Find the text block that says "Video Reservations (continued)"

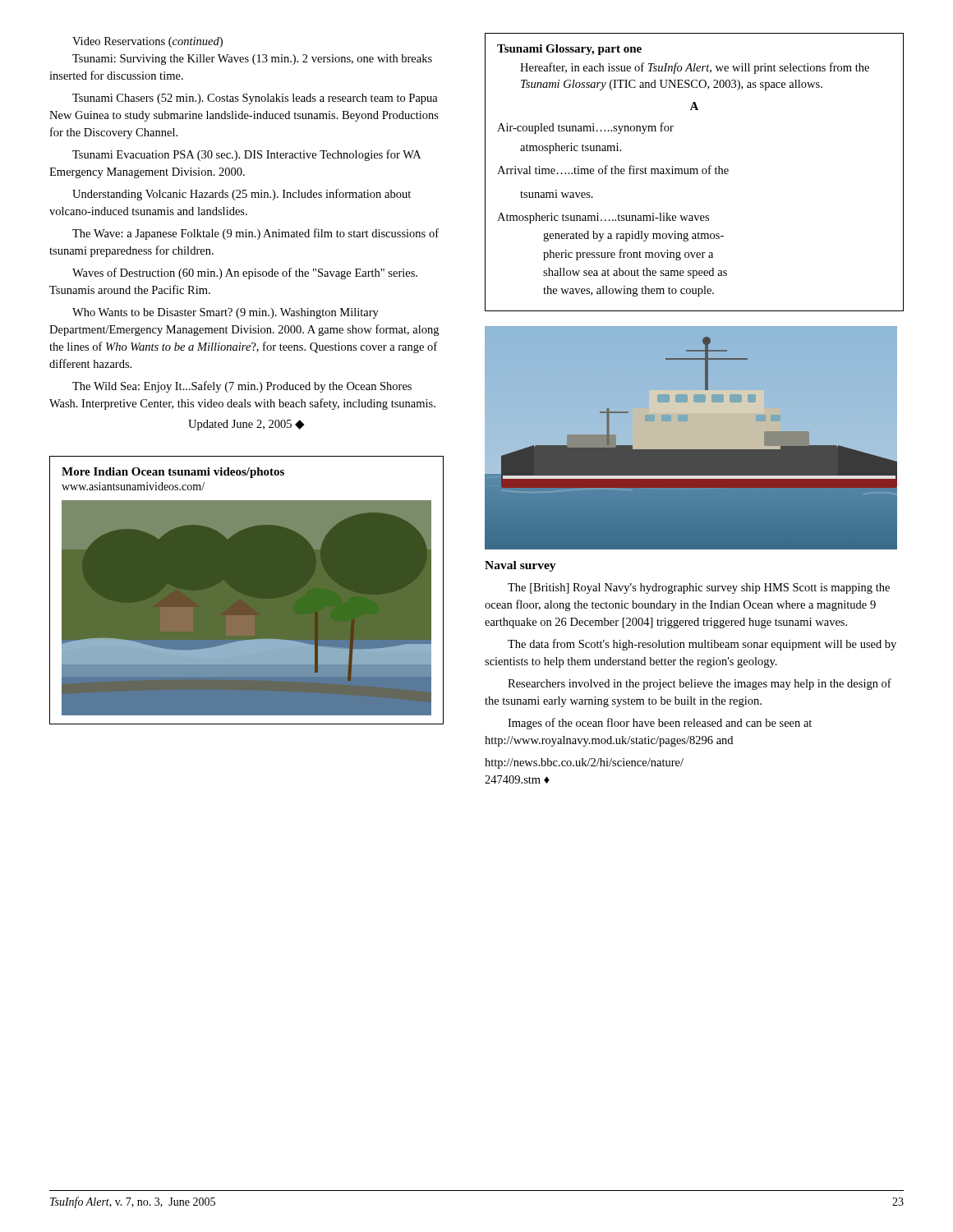coord(246,223)
